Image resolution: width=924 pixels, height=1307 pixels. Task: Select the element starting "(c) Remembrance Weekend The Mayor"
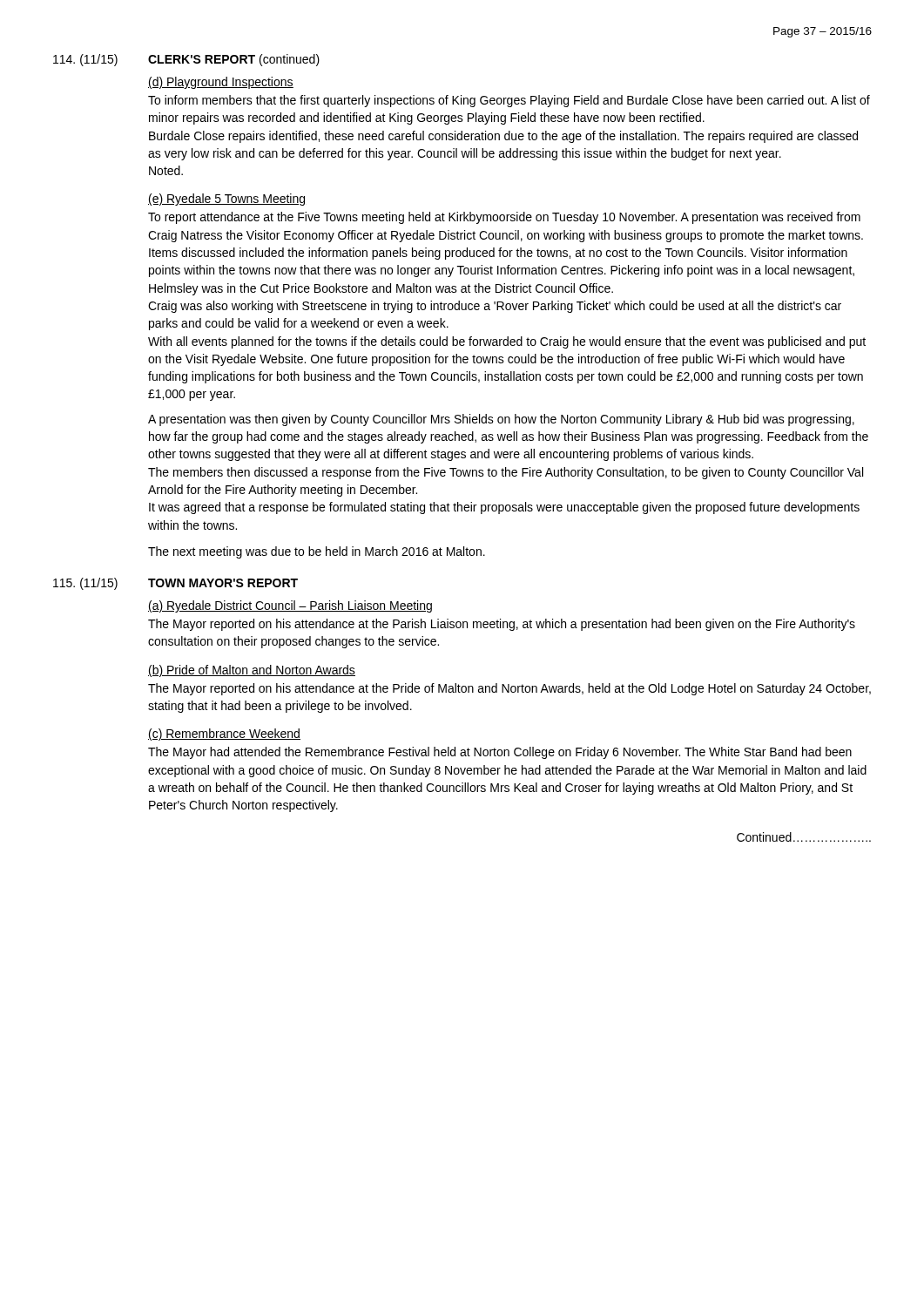[510, 771]
